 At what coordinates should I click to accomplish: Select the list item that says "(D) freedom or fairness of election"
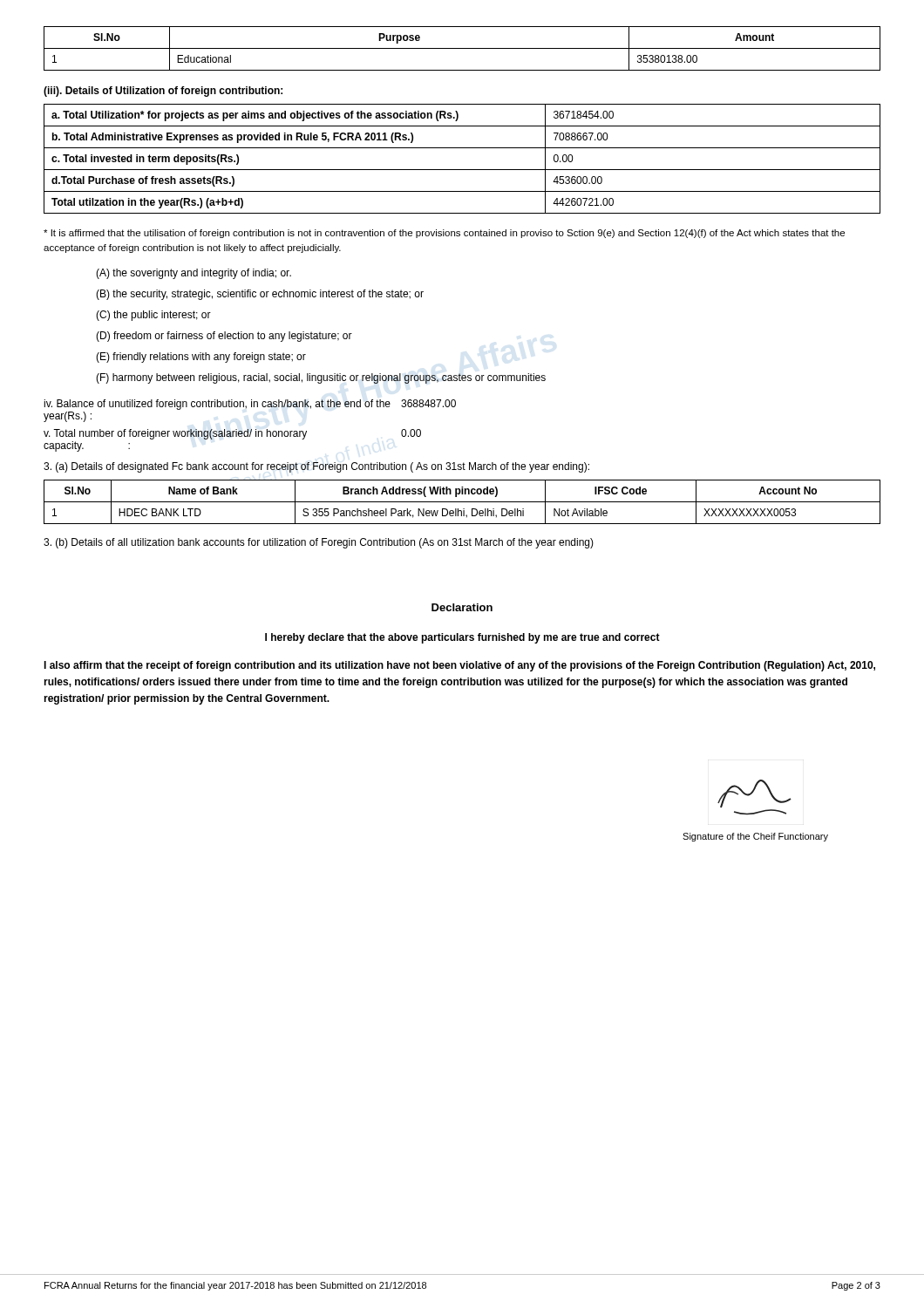[224, 335]
